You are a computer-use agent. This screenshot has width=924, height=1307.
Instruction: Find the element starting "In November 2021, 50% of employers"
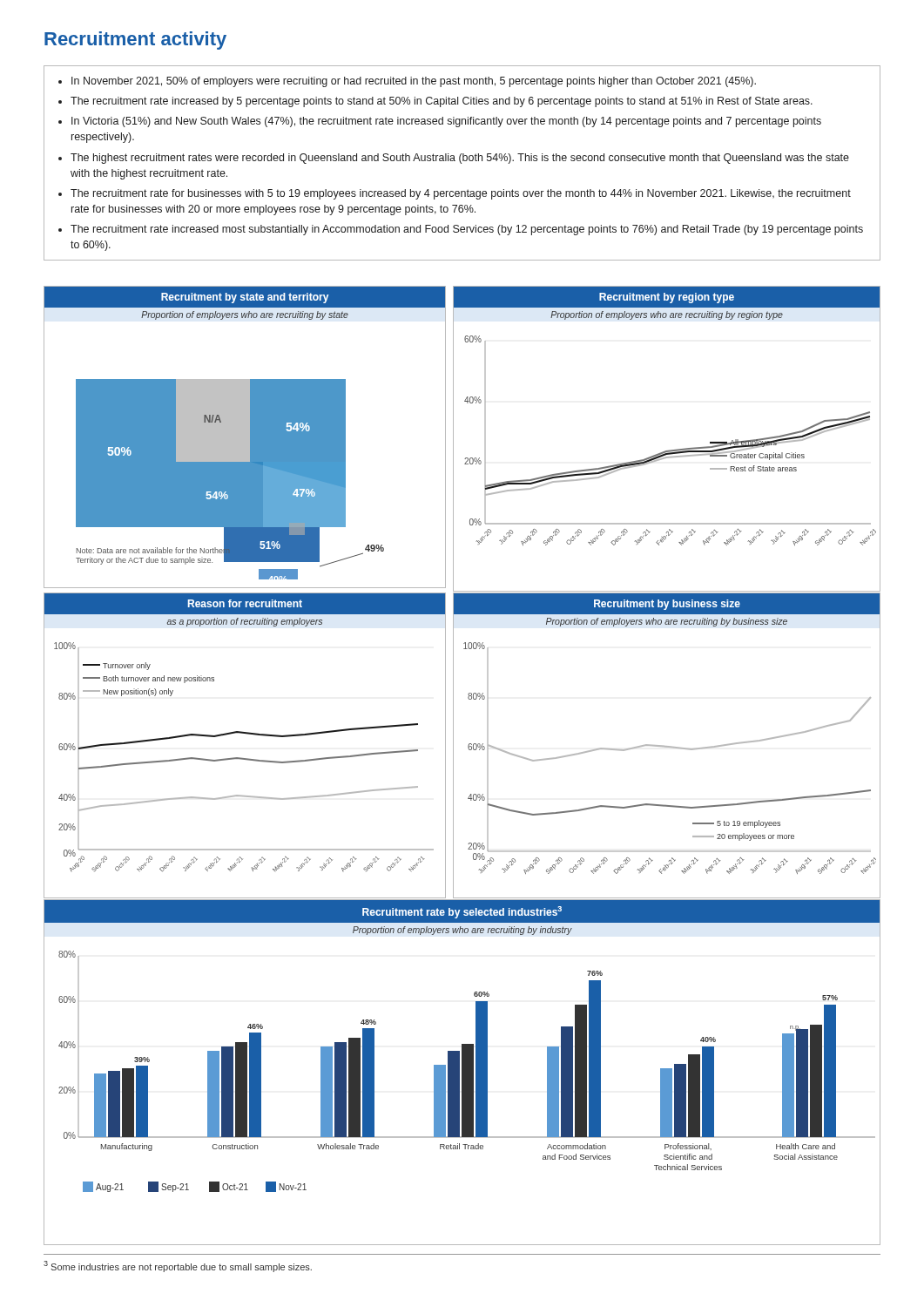(459, 163)
